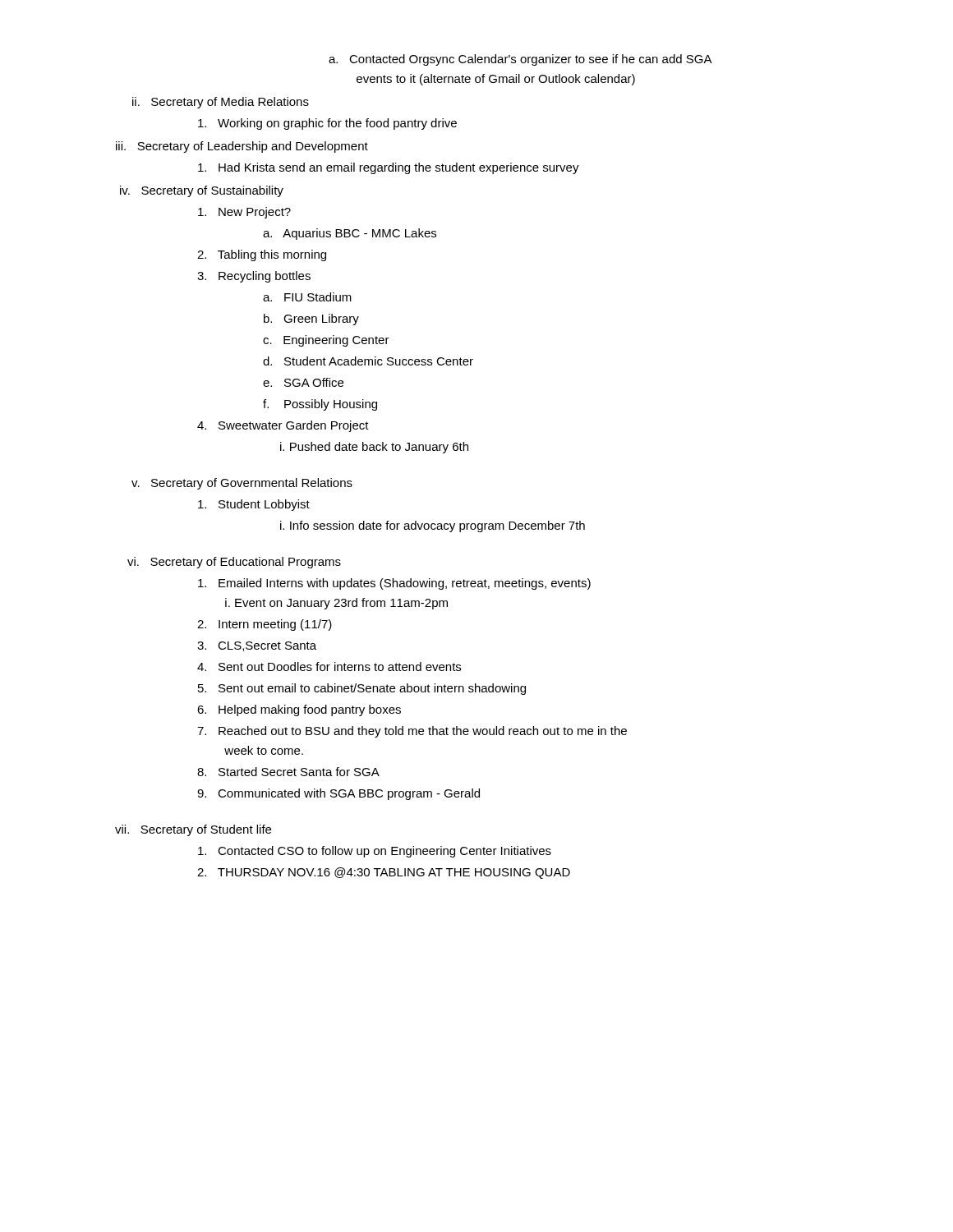Screen dimensions: 1232x953
Task: Click the passage that begins "5. Sent out email to cabinet/Senate"
Action: tap(362, 688)
